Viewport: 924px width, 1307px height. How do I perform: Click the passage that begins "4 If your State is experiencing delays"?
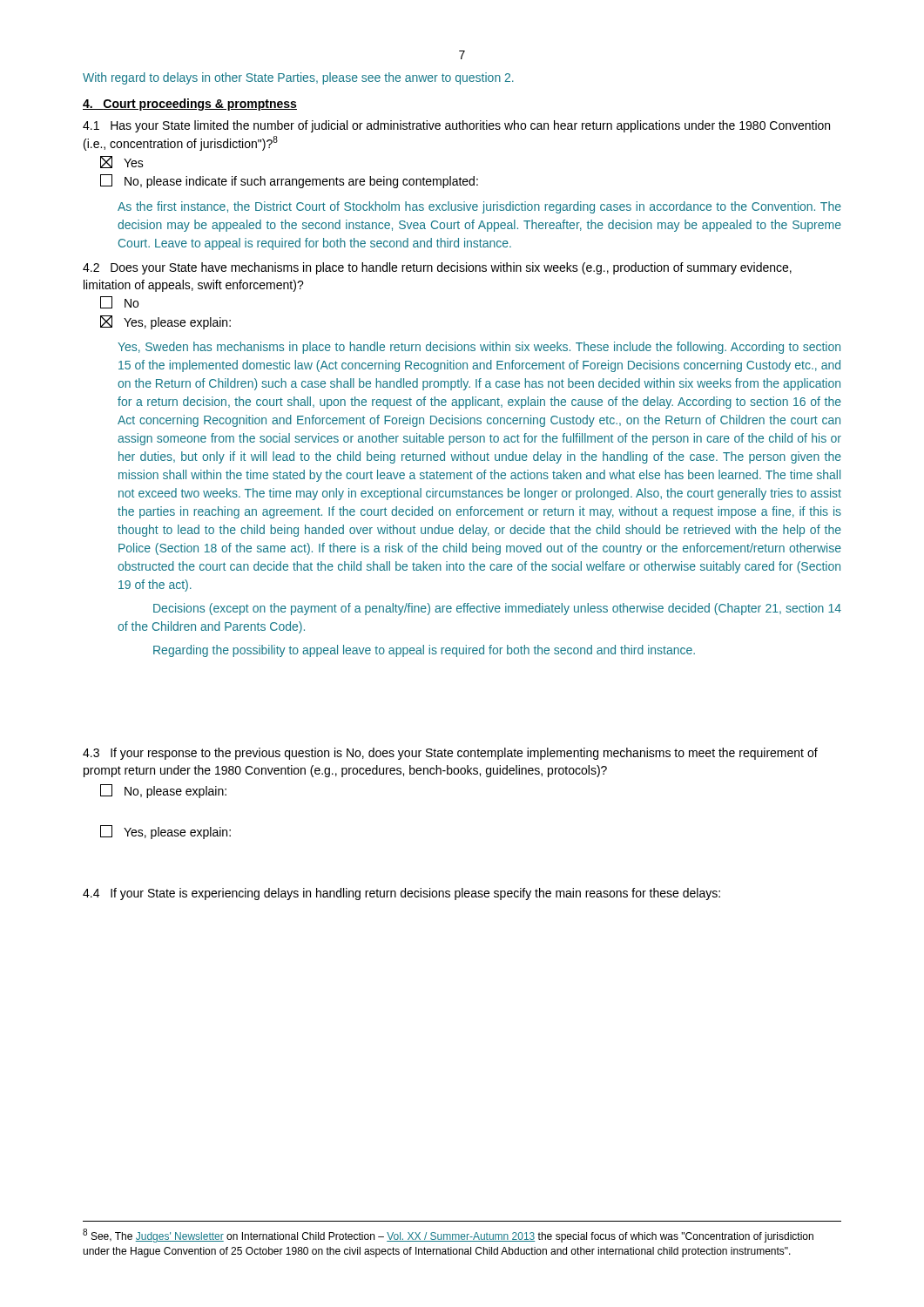point(402,893)
